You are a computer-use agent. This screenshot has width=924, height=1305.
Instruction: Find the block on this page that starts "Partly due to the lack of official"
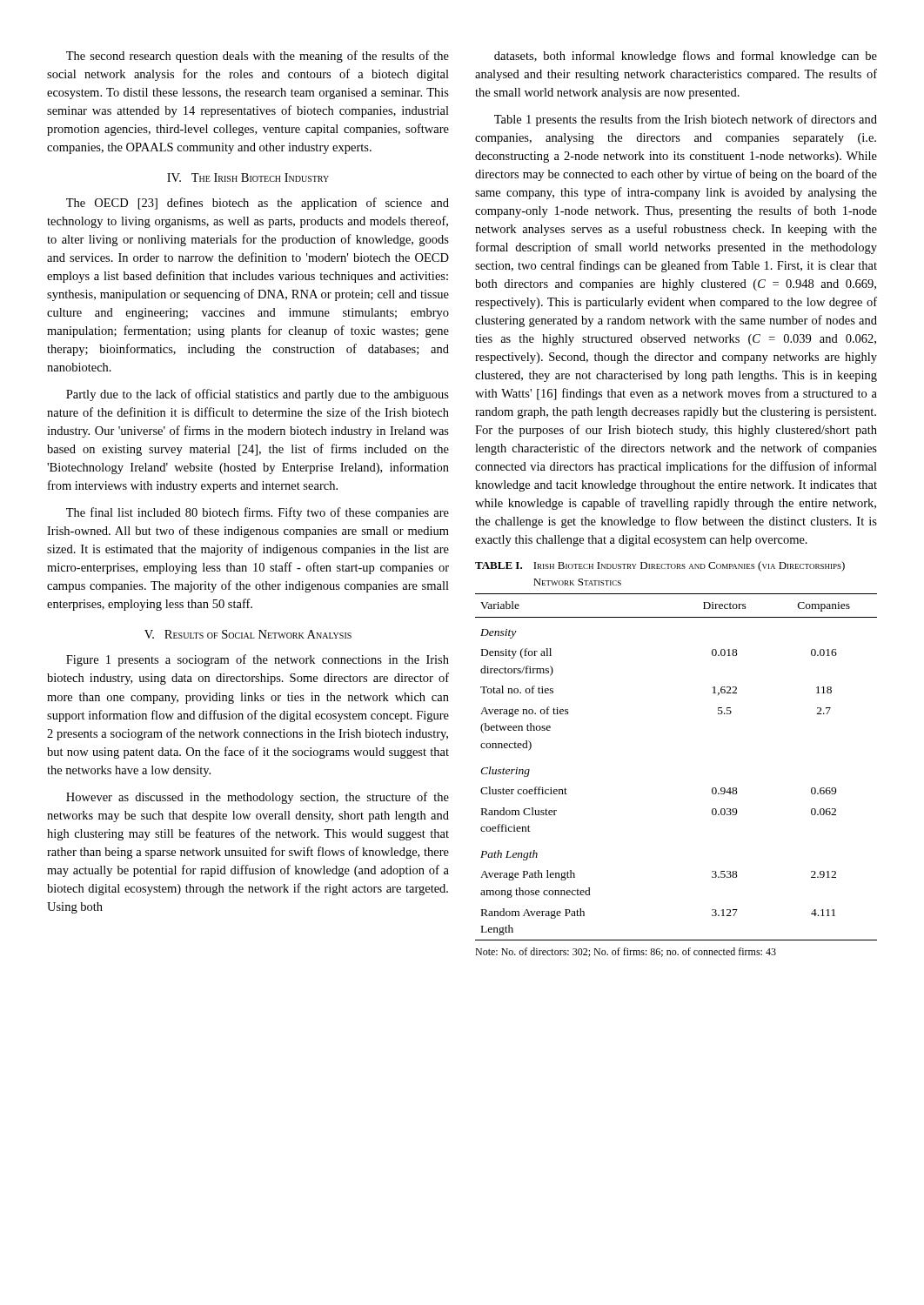(x=248, y=441)
